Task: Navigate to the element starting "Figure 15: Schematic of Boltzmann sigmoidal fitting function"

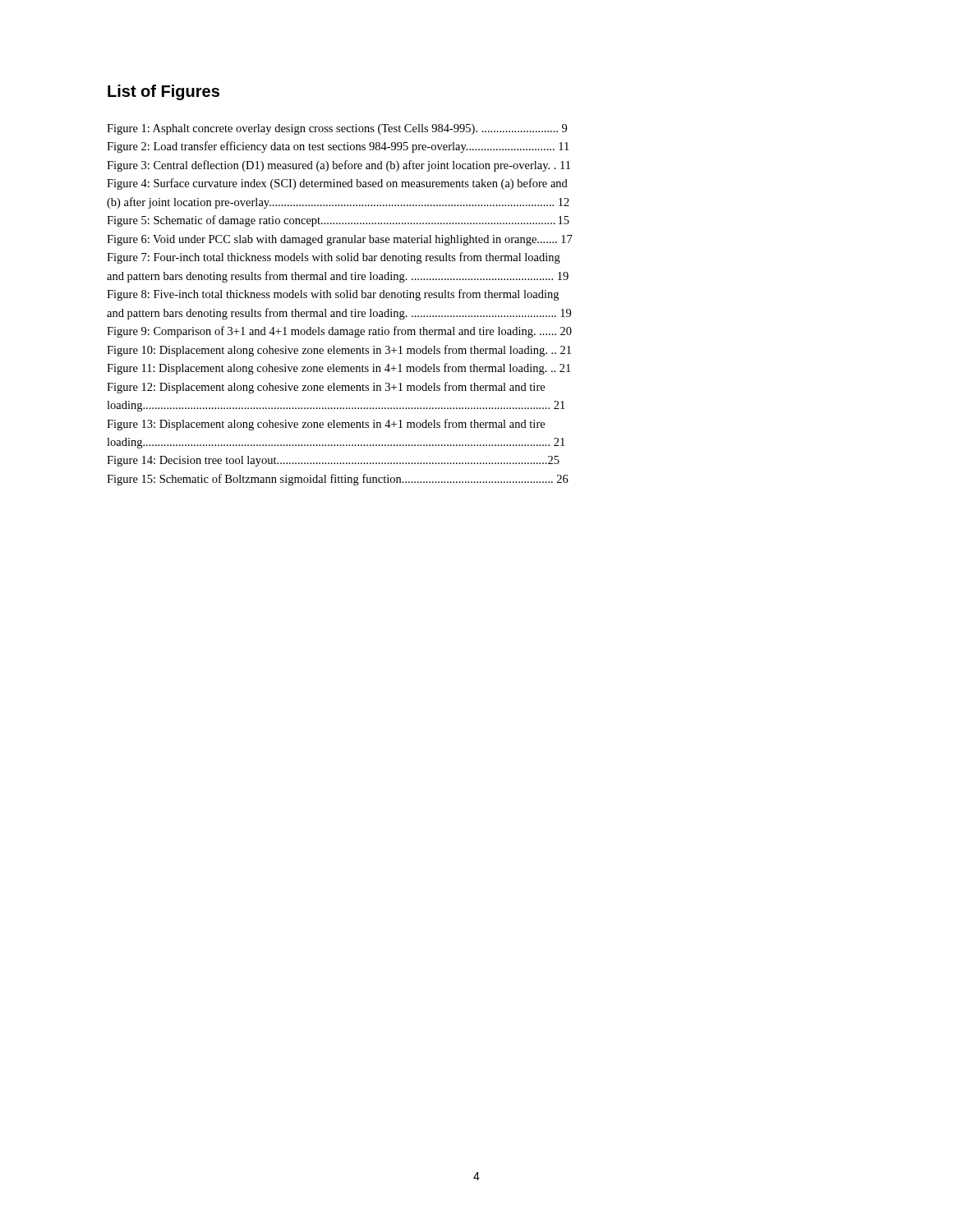Action: pos(338,479)
